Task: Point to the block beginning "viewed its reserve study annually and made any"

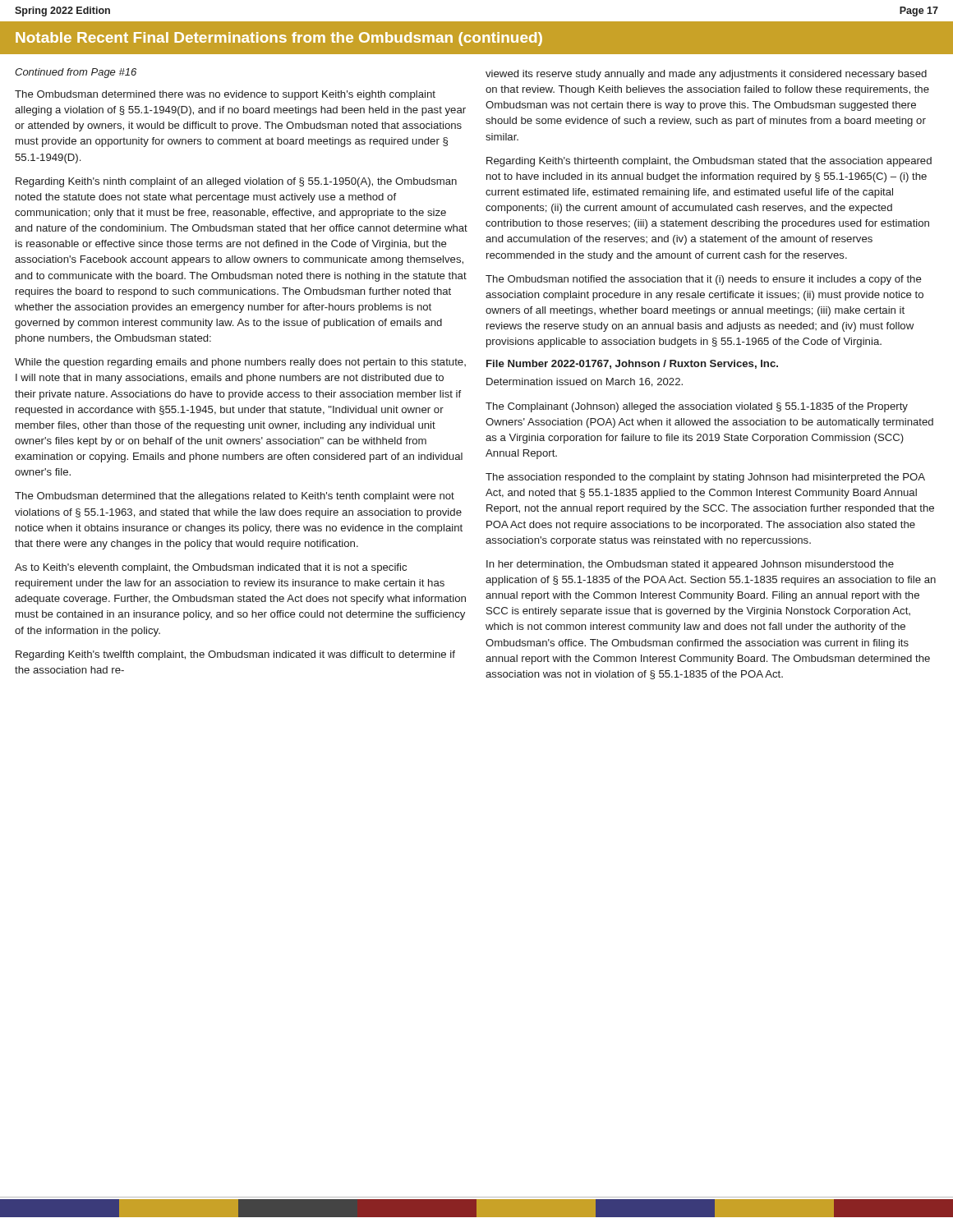Action: point(712,105)
